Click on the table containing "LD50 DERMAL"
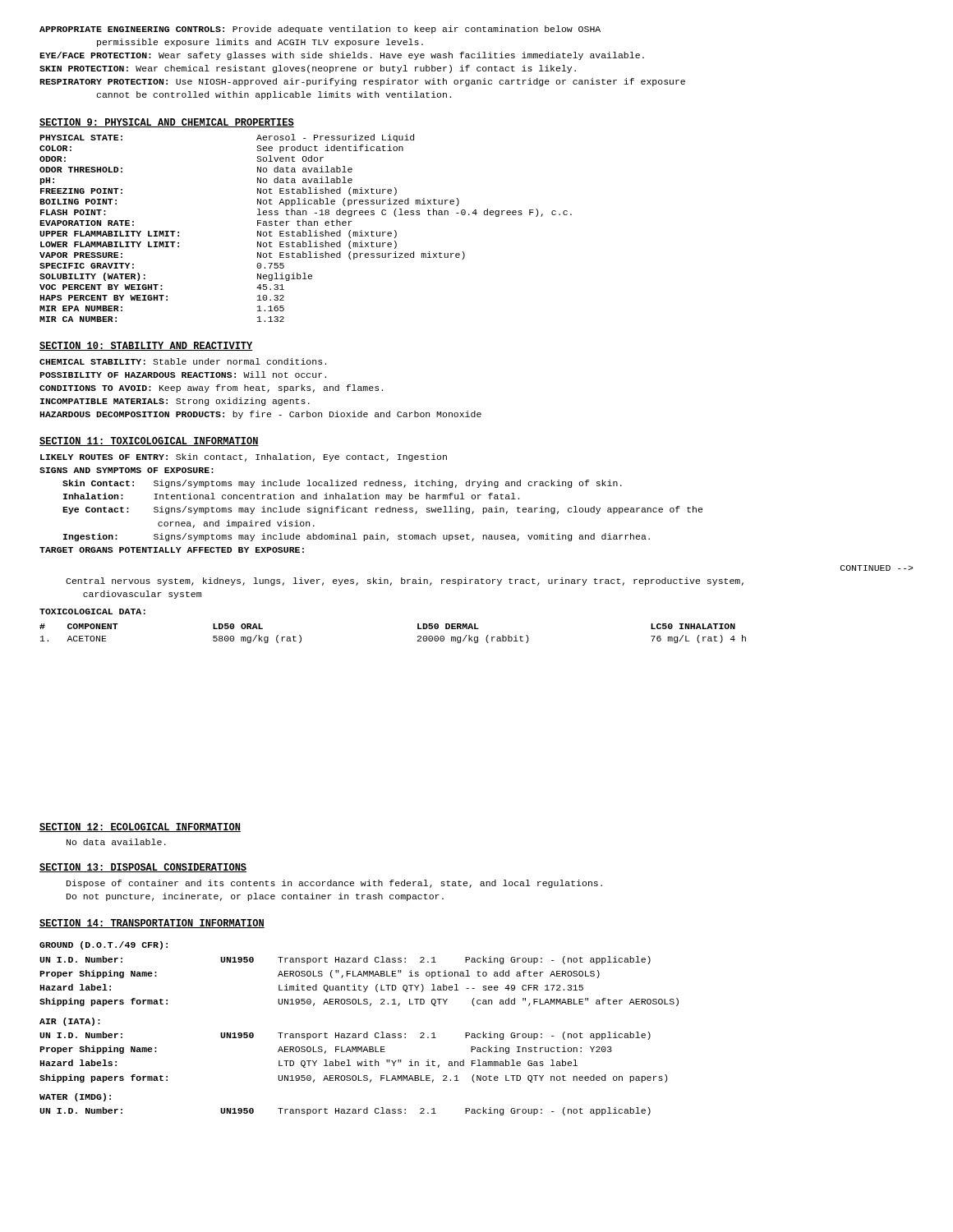This screenshot has height=1232, width=953. (476, 633)
